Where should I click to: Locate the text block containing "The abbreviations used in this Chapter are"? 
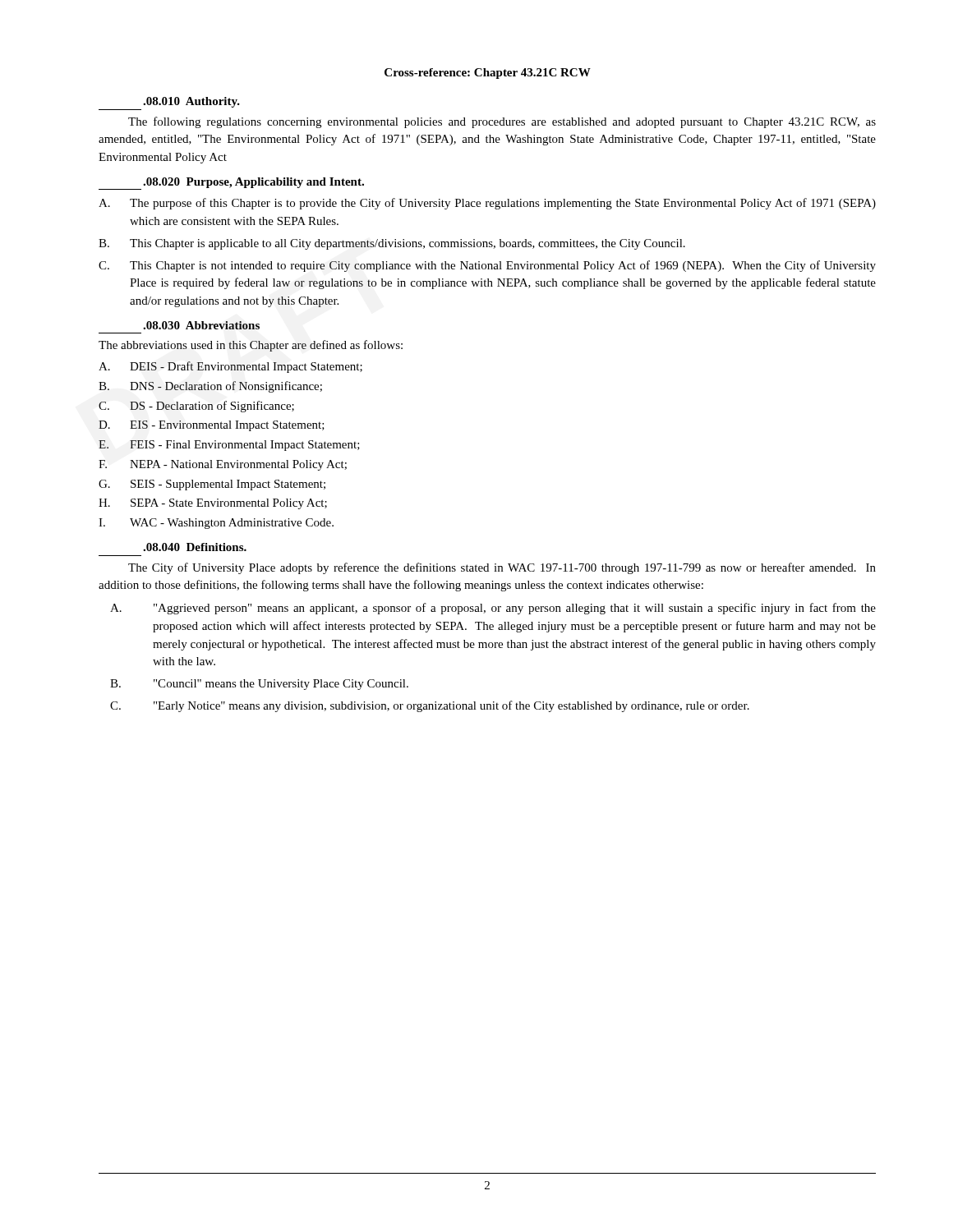pos(251,345)
